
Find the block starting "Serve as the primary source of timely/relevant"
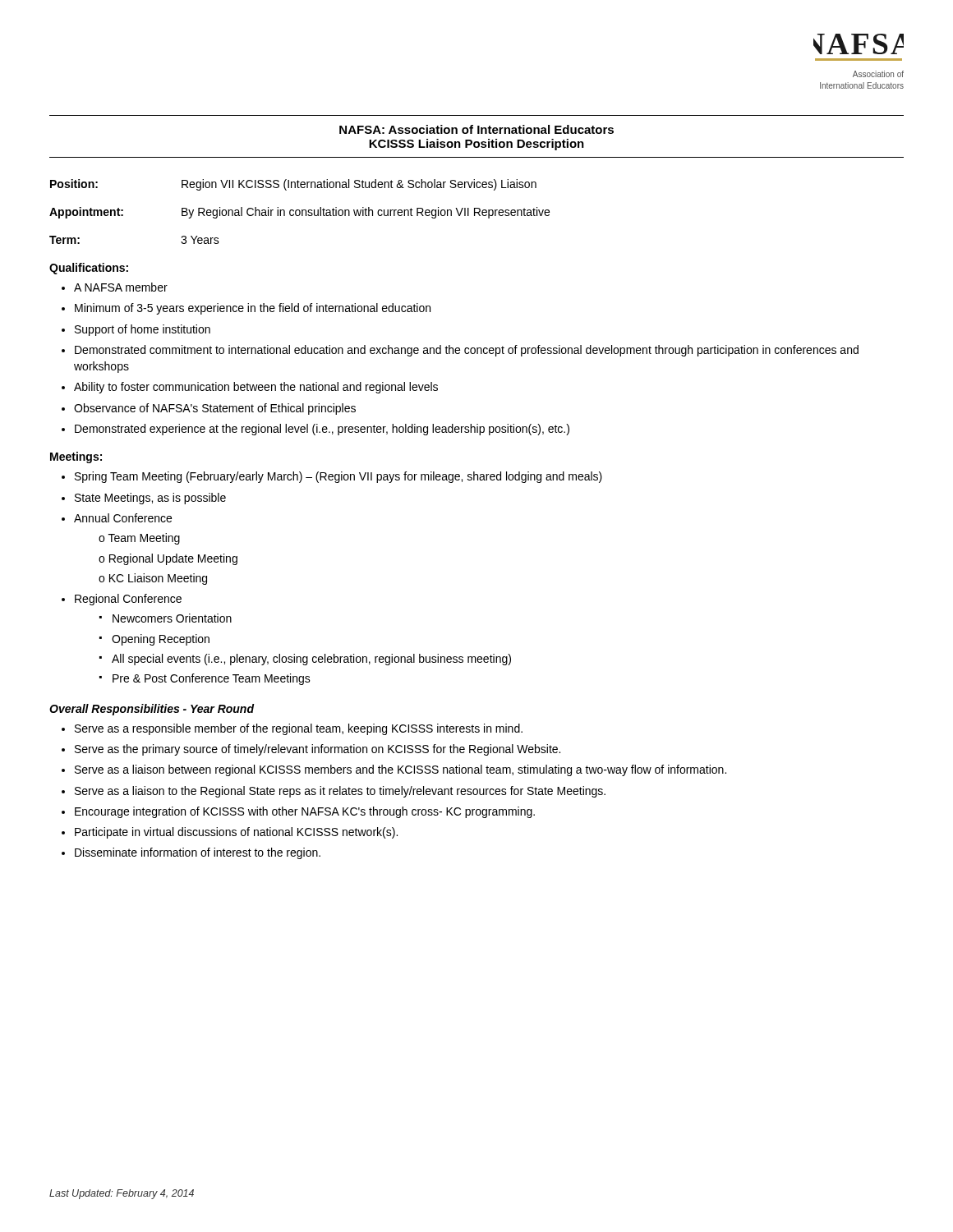coord(318,749)
